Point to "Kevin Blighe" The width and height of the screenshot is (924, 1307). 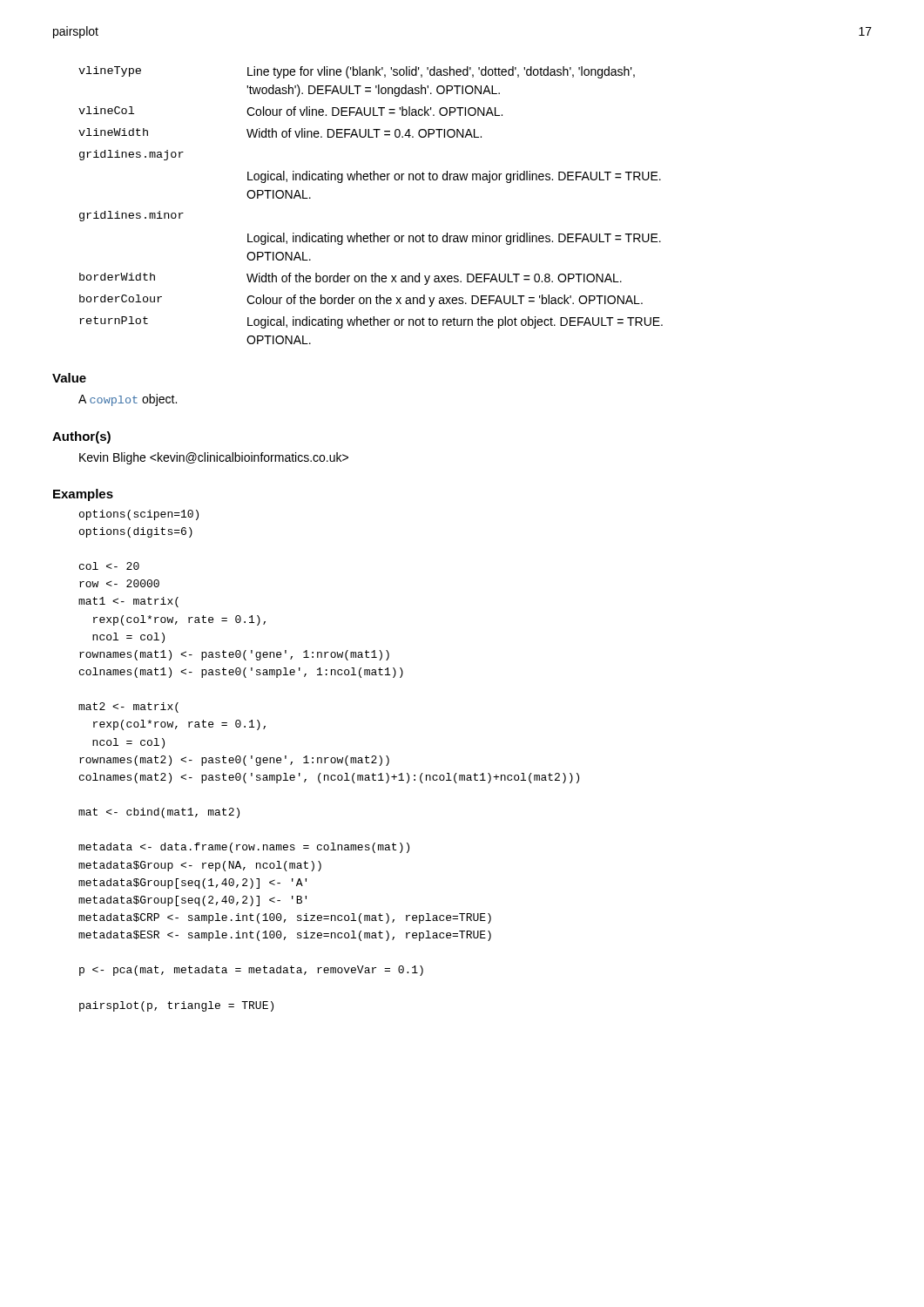pyautogui.click(x=214, y=457)
